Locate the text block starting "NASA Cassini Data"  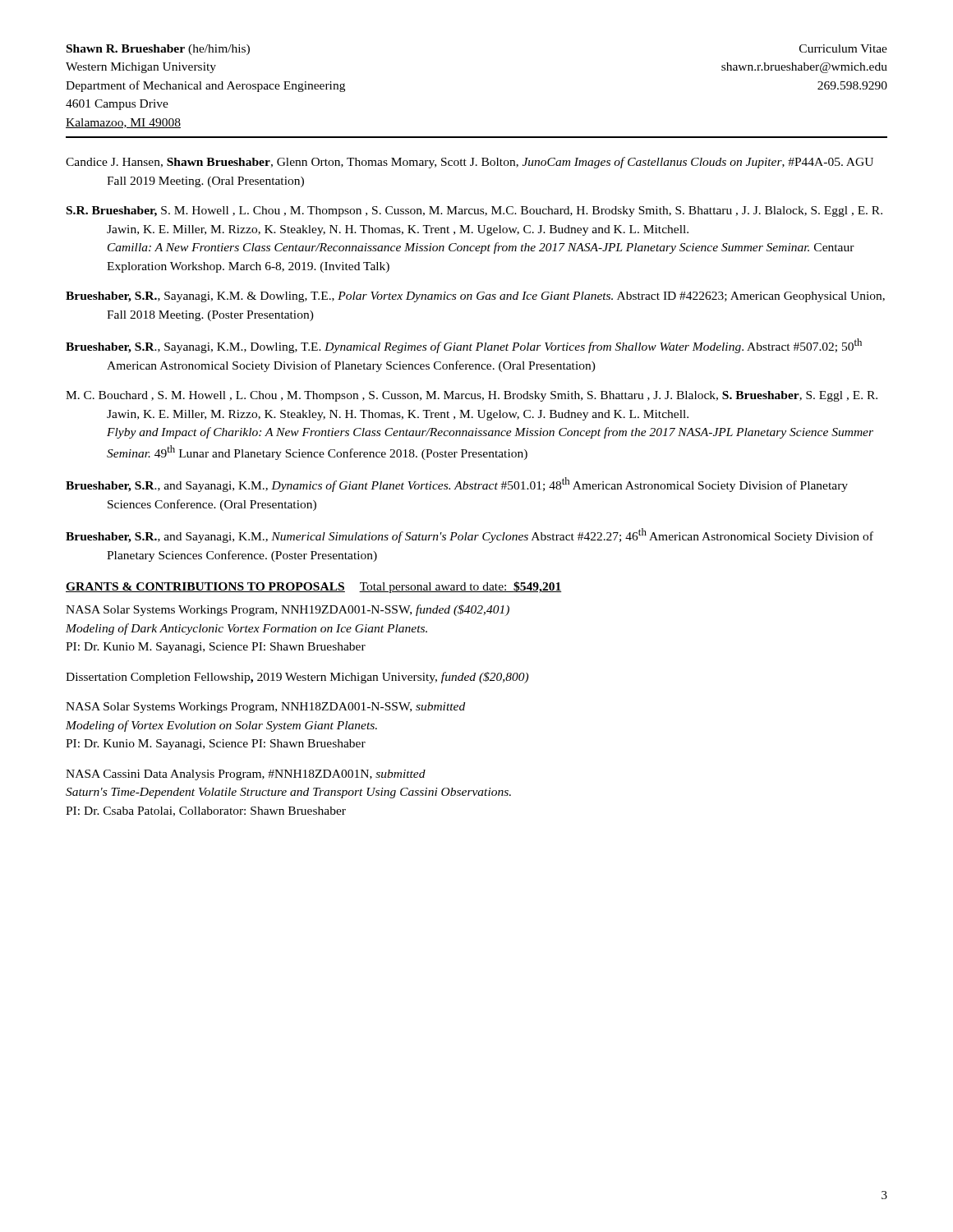289,791
